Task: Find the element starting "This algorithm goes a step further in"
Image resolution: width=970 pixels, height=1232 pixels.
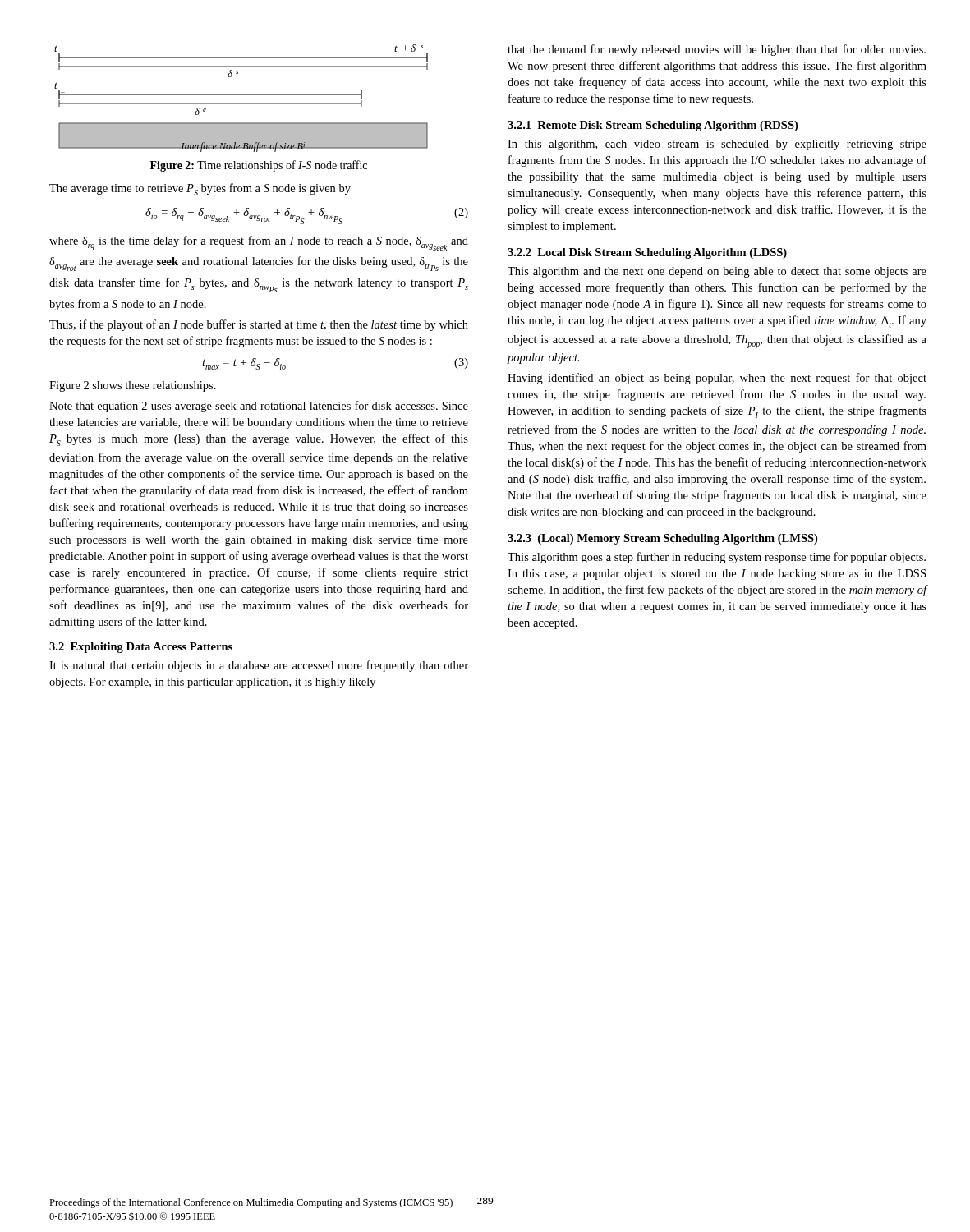Action: (717, 590)
